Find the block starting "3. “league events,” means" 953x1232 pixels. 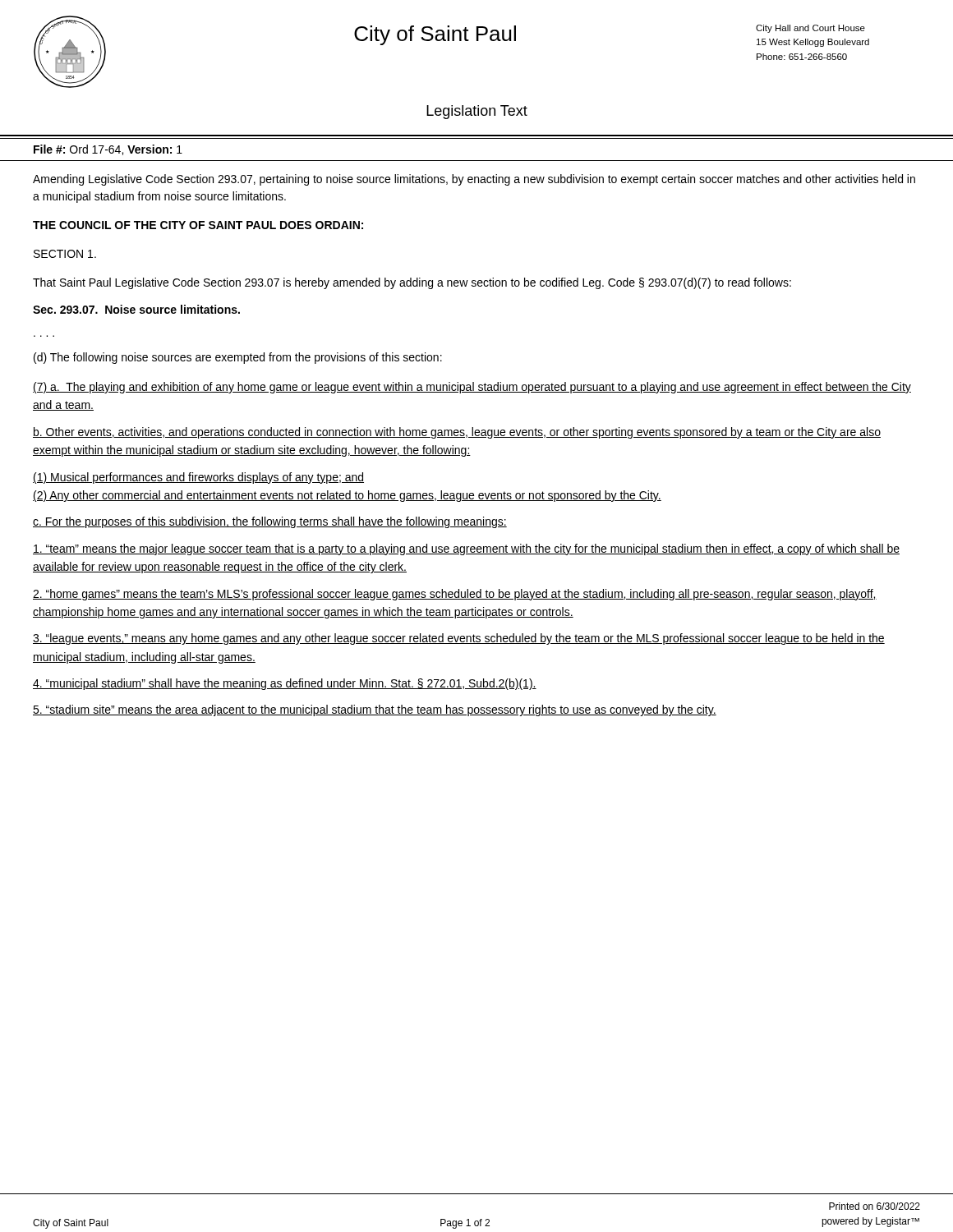pyautogui.click(x=459, y=648)
